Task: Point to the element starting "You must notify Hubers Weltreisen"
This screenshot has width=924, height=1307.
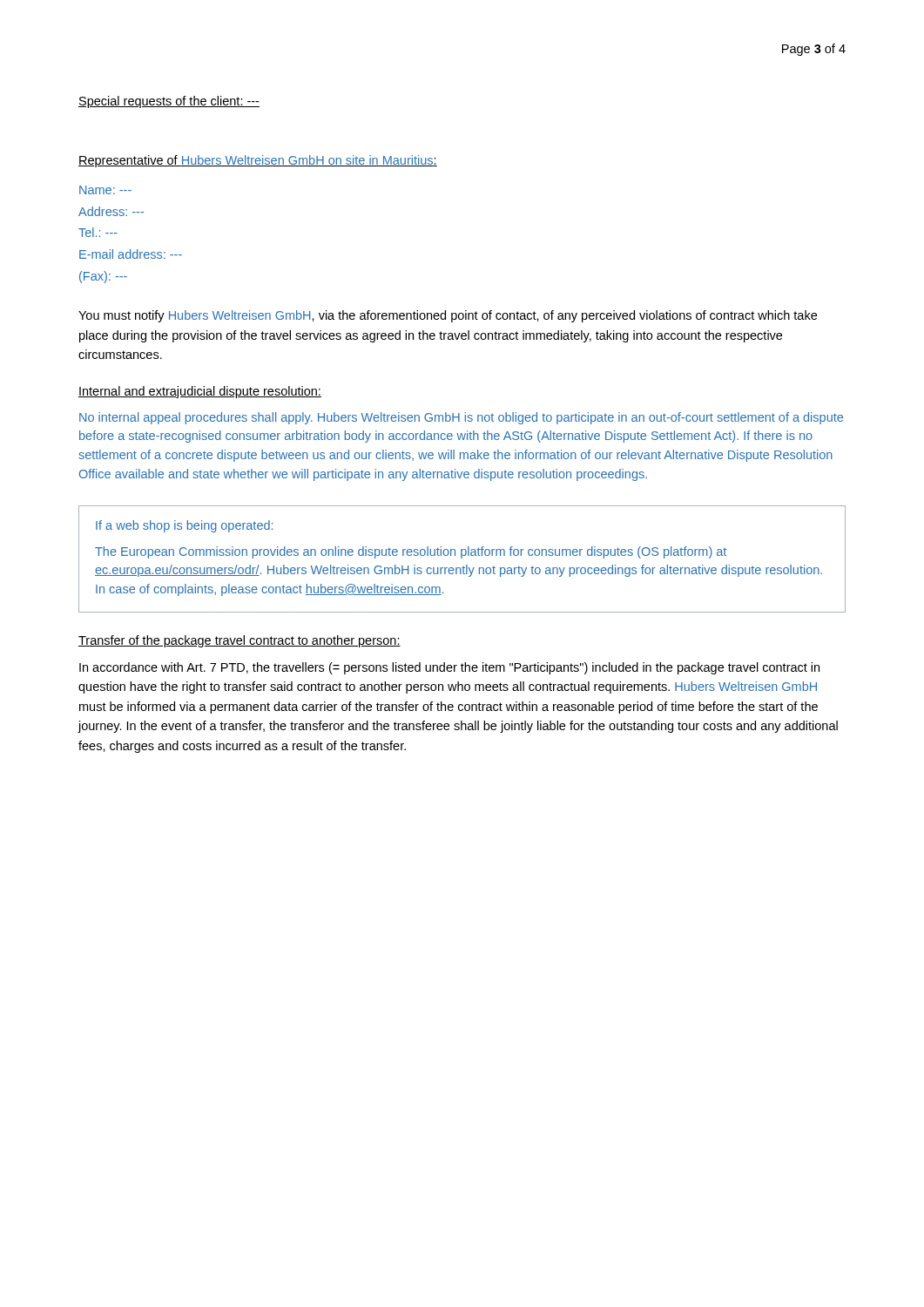Action: pos(448,335)
